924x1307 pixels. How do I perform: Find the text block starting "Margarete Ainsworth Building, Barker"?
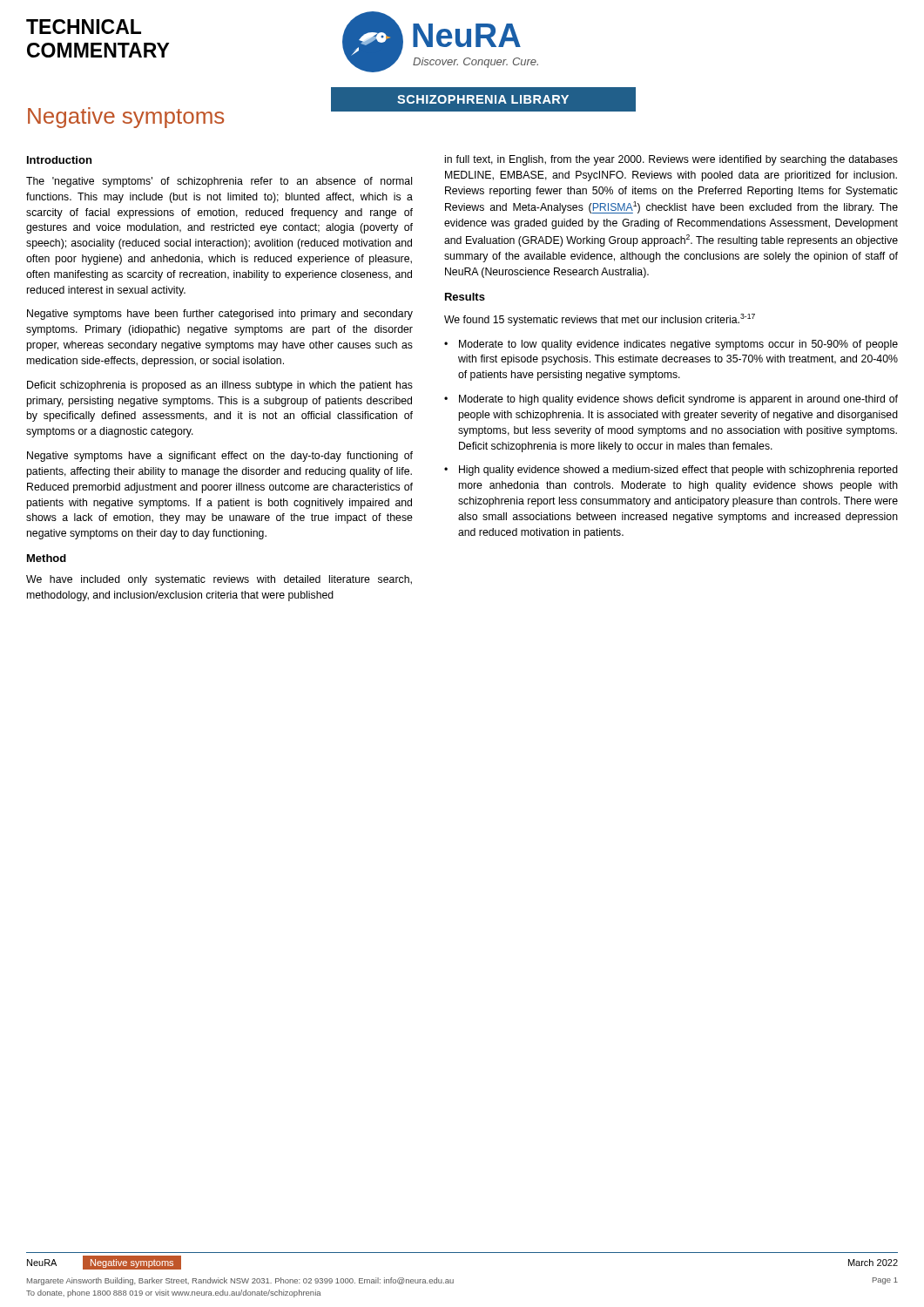(462, 1287)
